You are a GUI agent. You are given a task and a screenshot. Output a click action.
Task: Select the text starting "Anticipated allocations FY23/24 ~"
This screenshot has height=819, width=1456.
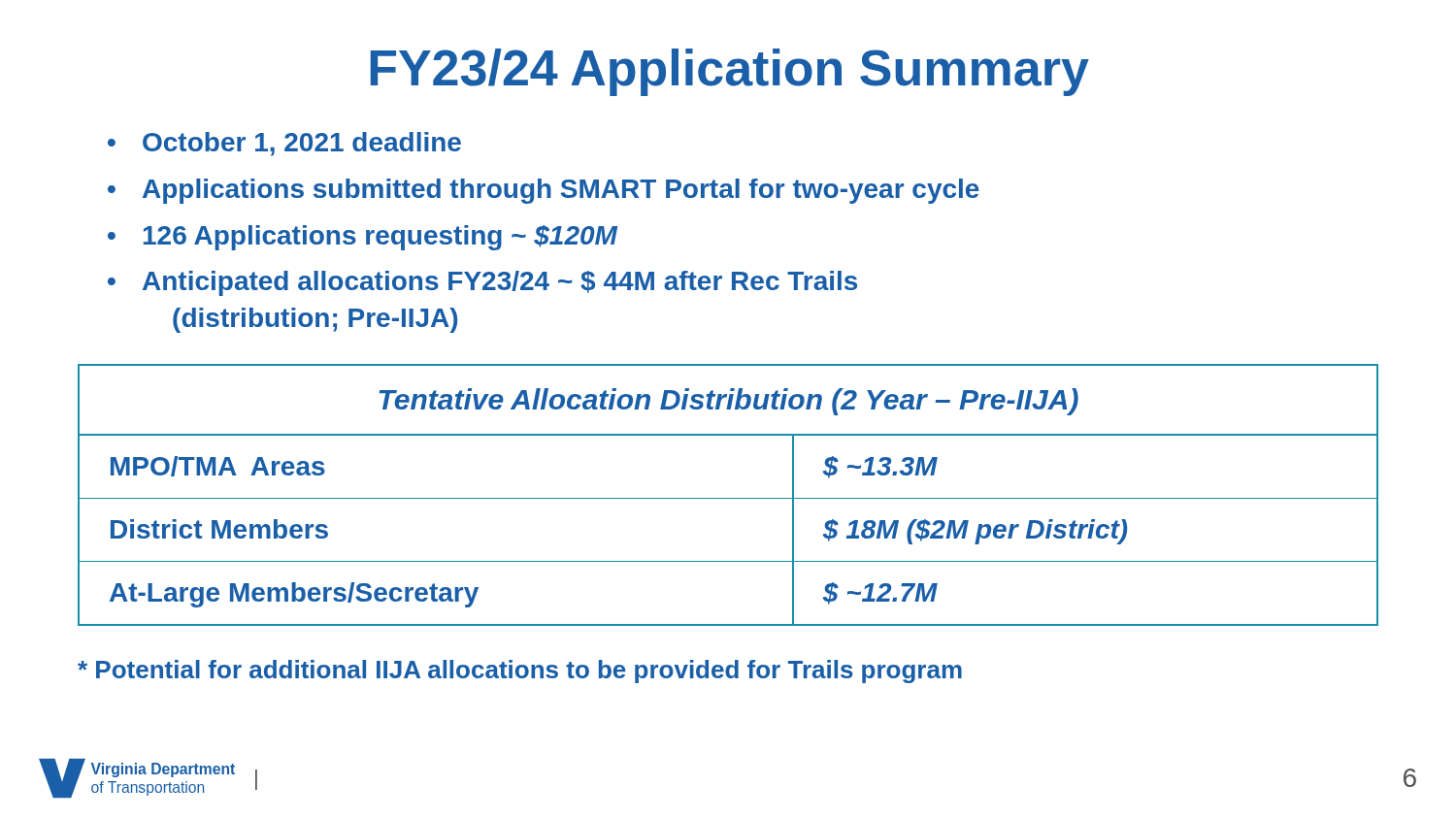(x=500, y=300)
